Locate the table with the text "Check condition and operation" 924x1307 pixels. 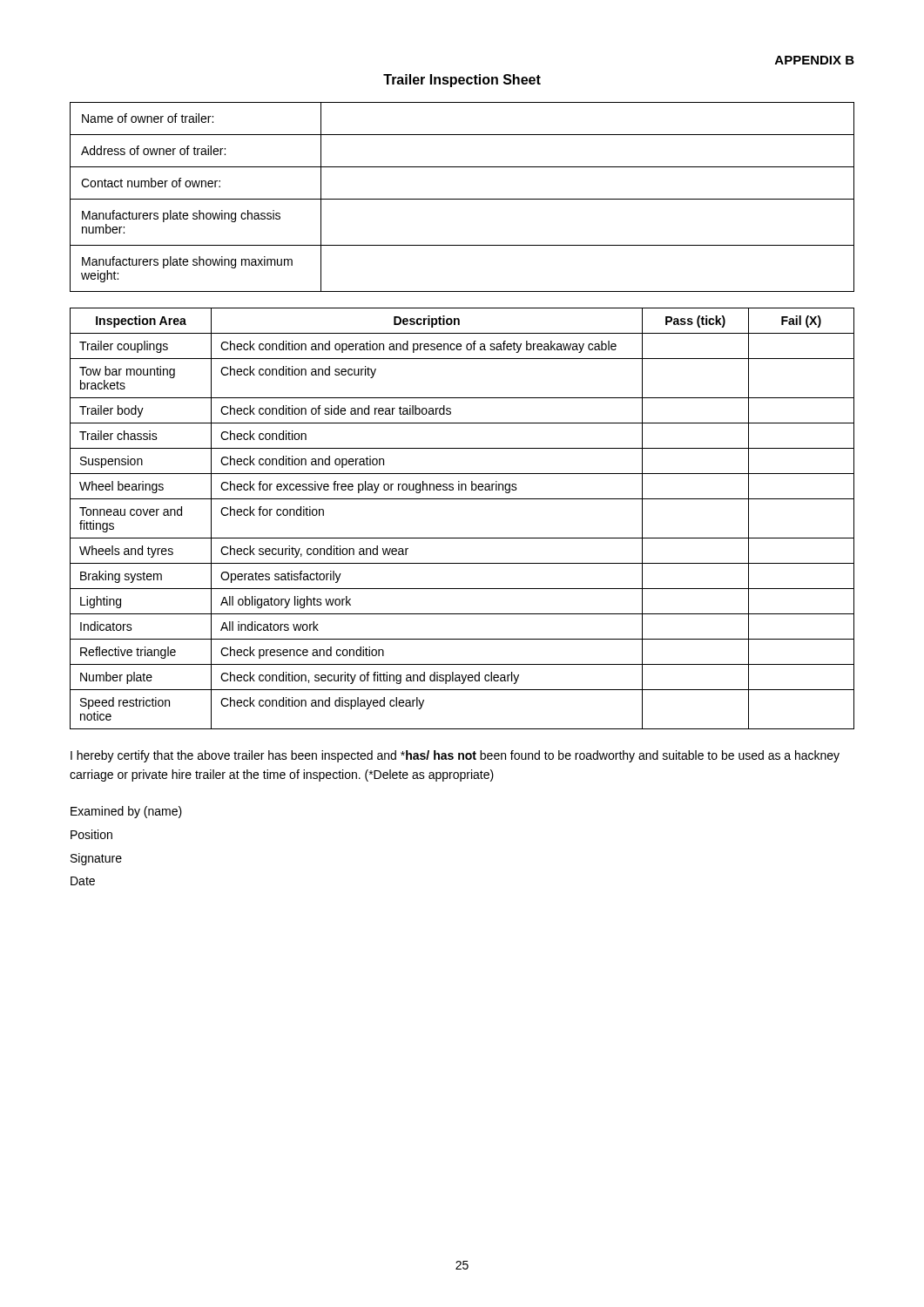point(462,518)
